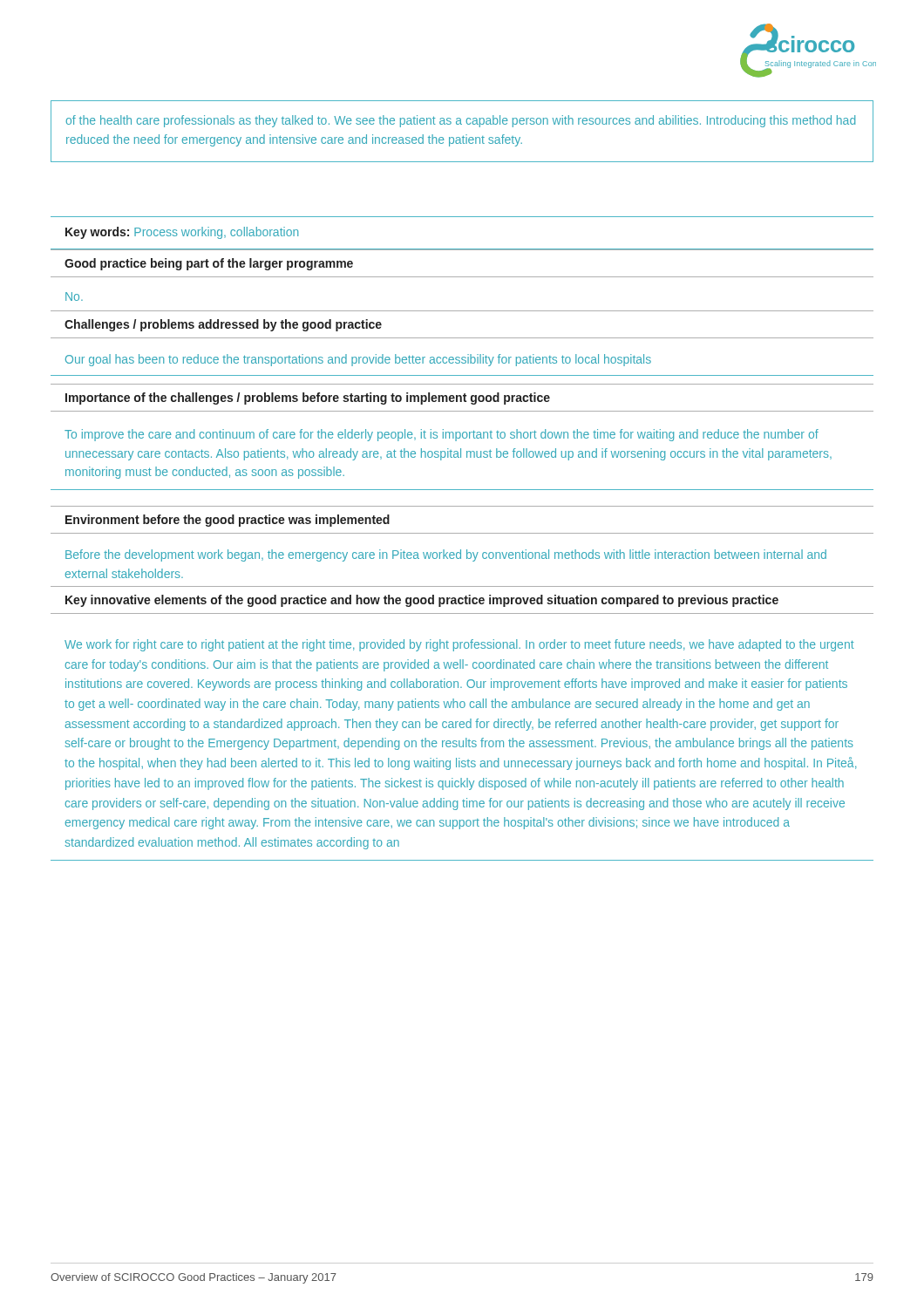
Task: Select the section header that reads "Good practice being part of"
Action: click(x=209, y=263)
